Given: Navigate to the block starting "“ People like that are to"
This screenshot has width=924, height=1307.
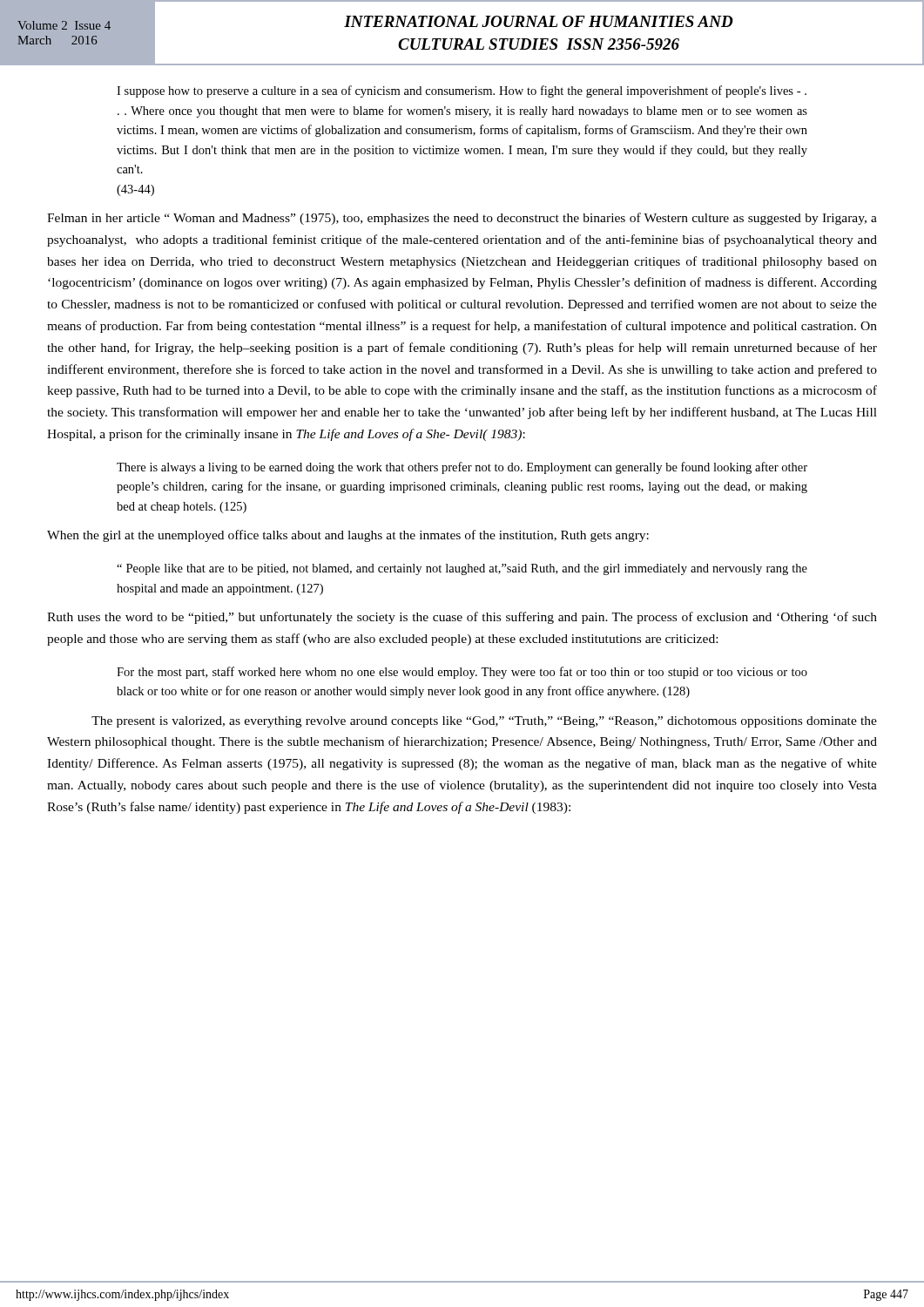Looking at the screenshot, I should pyautogui.click(x=462, y=578).
